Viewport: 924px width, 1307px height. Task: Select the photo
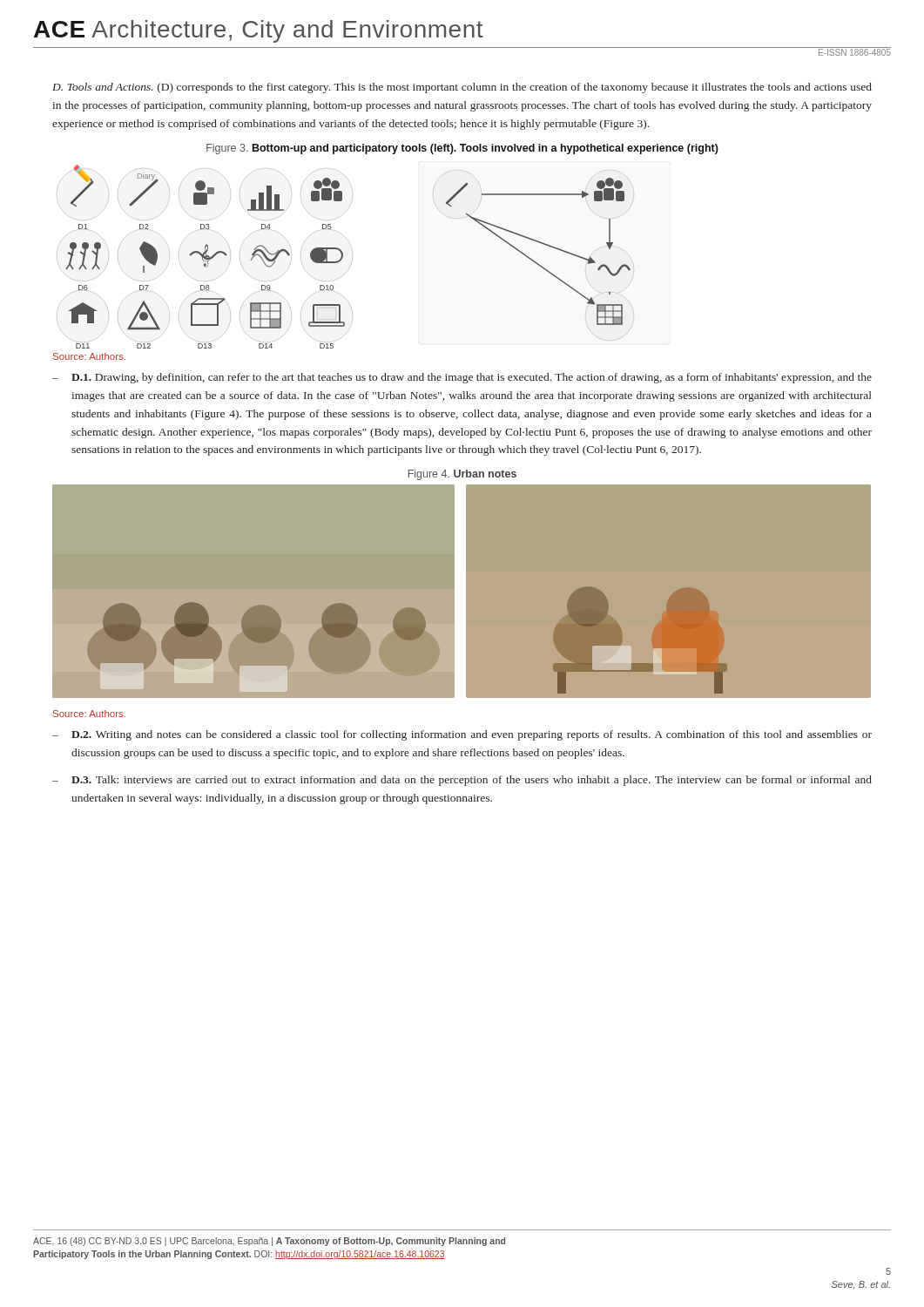(462, 595)
